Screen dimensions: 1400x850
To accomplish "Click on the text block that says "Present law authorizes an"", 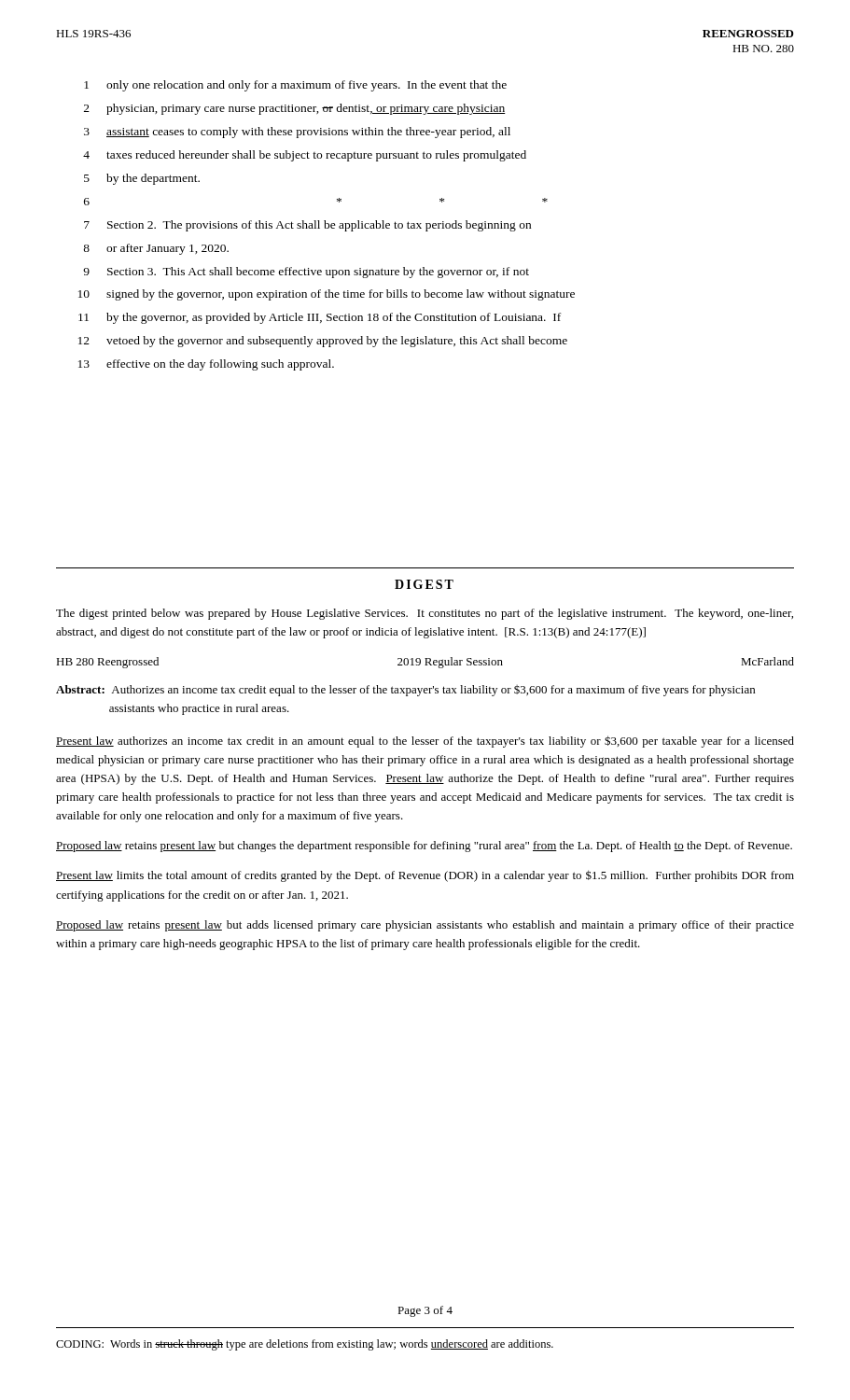I will [x=425, y=778].
